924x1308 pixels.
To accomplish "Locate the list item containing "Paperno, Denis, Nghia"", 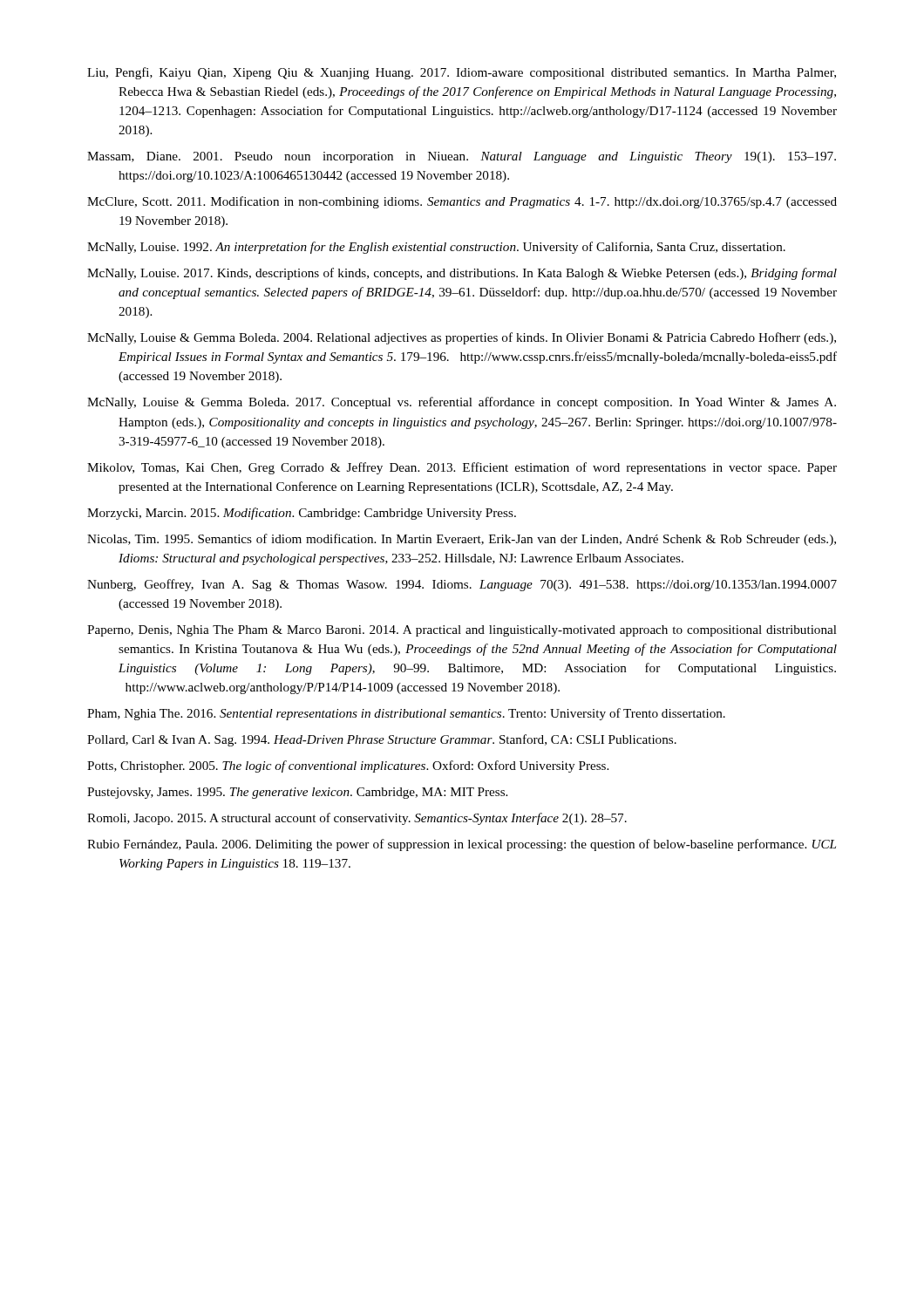I will (462, 658).
